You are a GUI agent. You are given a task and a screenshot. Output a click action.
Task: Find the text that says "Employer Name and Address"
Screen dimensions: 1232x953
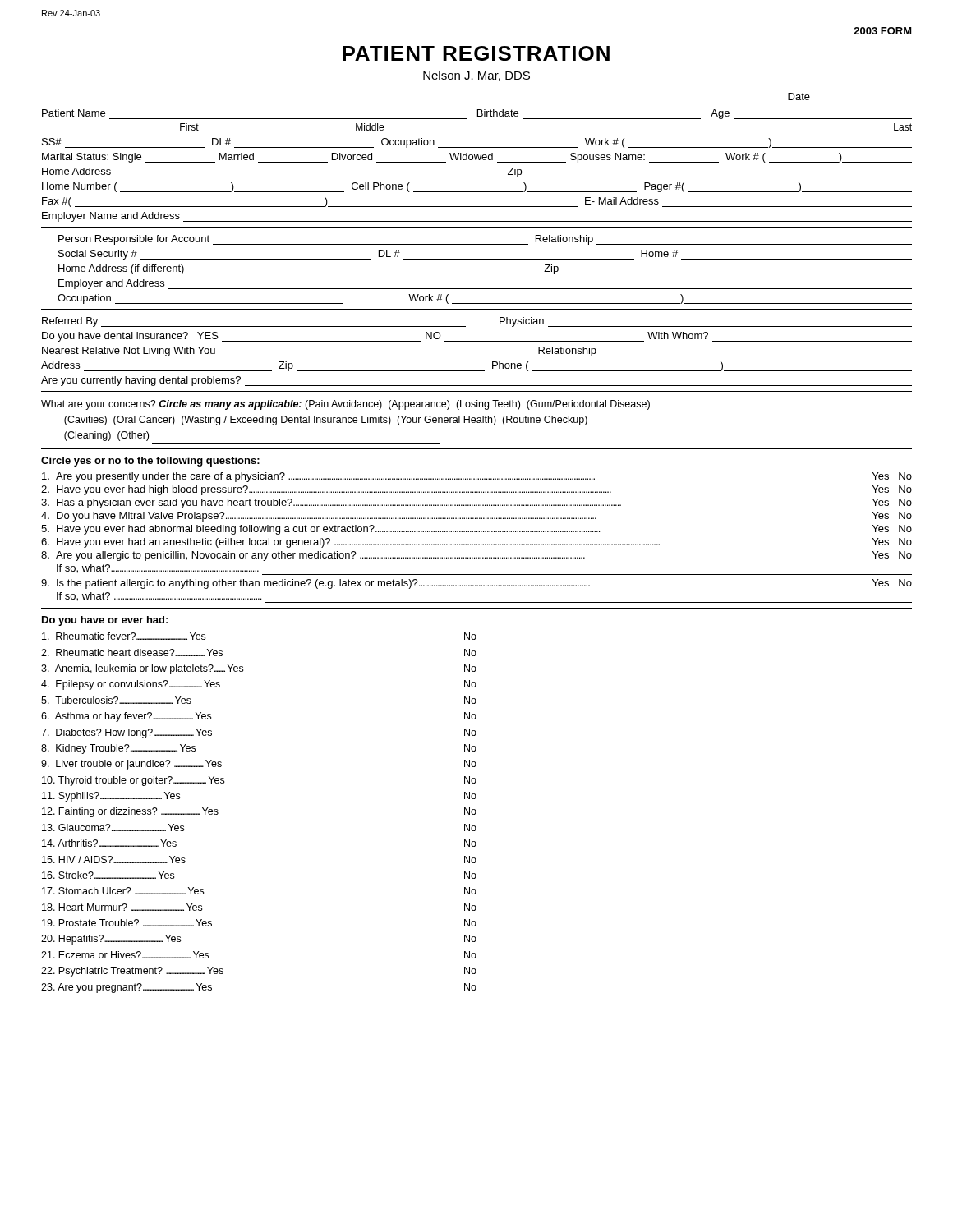[x=476, y=216]
